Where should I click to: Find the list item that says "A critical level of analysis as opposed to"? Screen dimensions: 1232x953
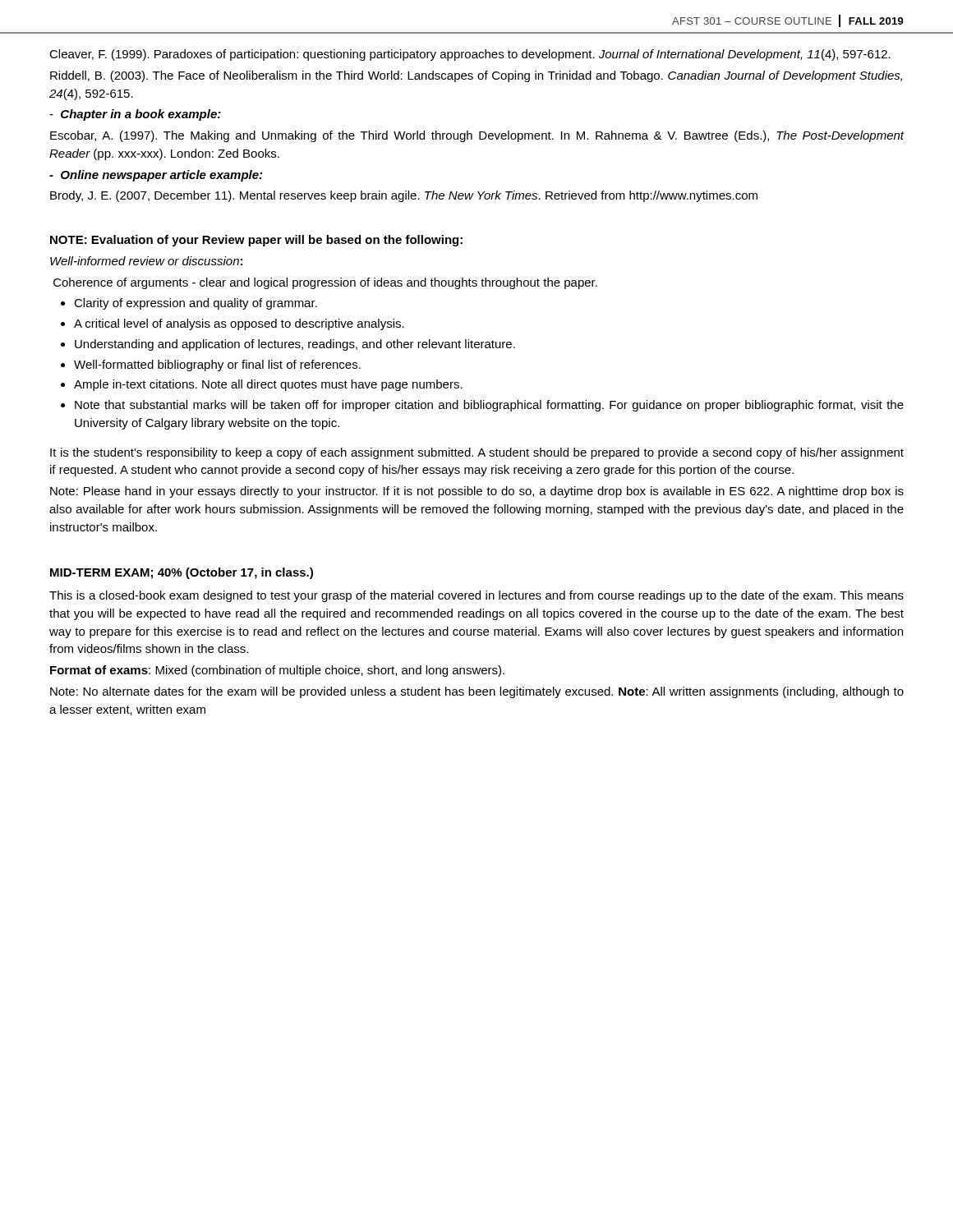pos(239,323)
